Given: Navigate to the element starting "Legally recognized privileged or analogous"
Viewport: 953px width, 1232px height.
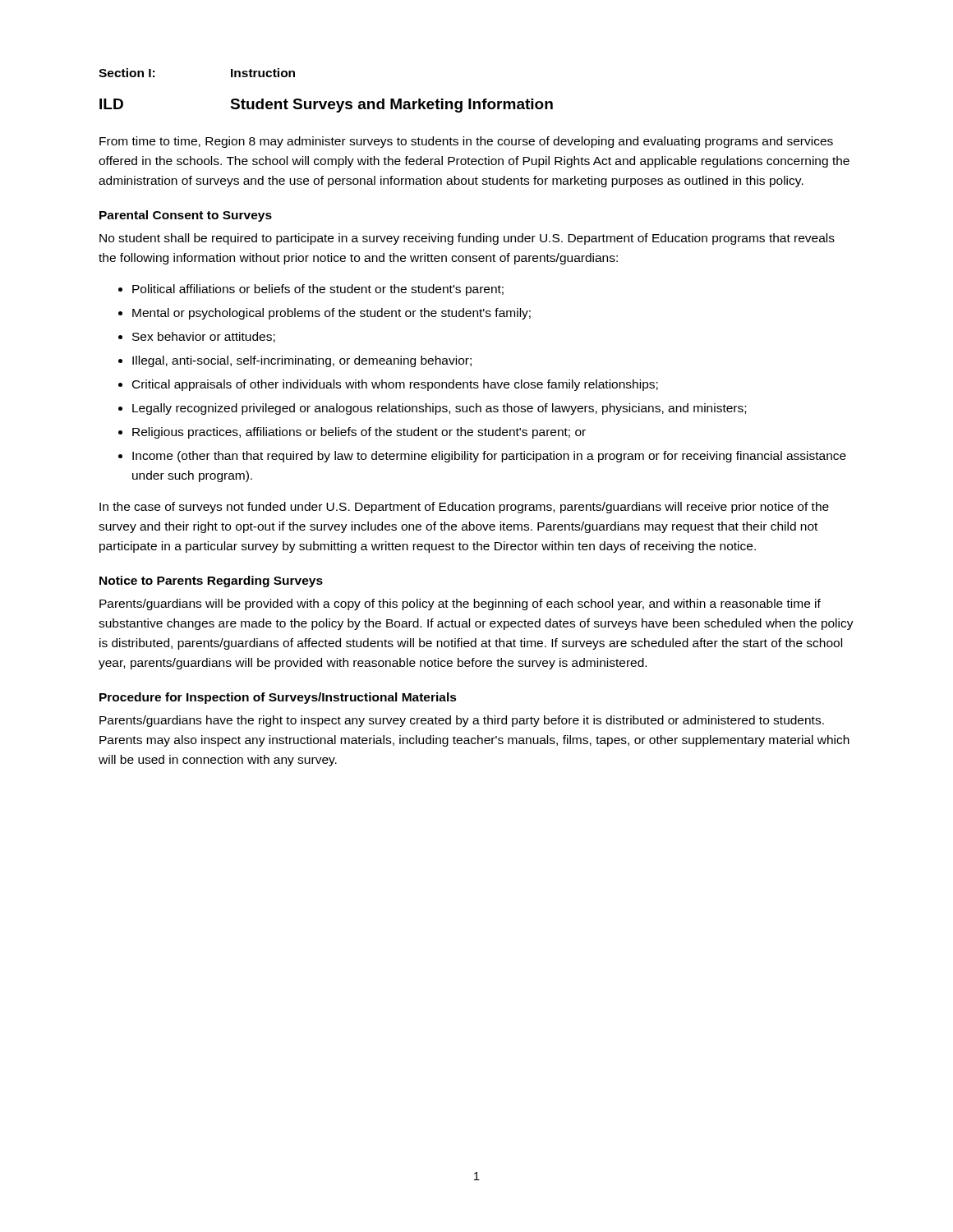Looking at the screenshot, I should pos(439,408).
